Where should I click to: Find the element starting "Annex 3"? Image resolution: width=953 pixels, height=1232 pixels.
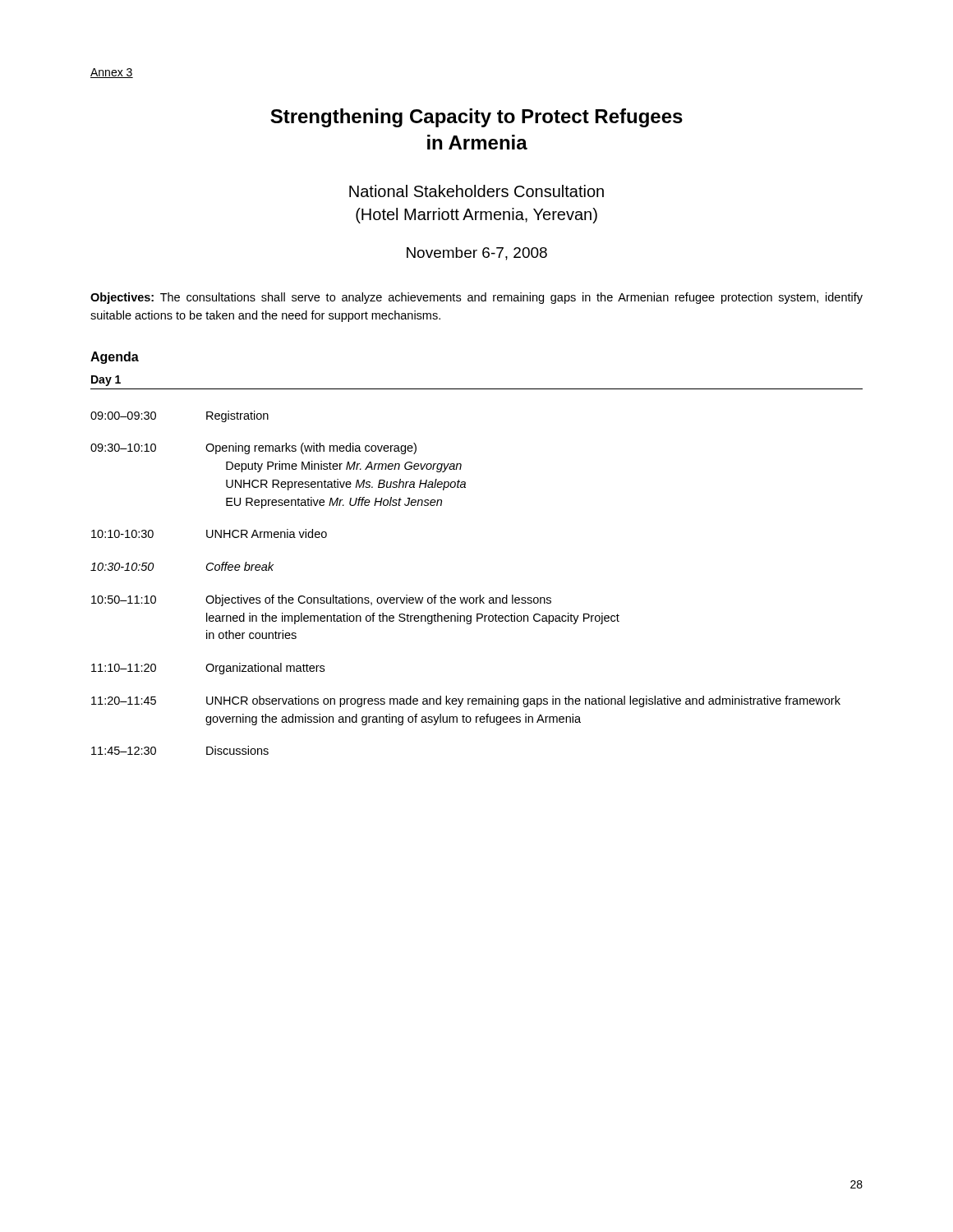111,72
